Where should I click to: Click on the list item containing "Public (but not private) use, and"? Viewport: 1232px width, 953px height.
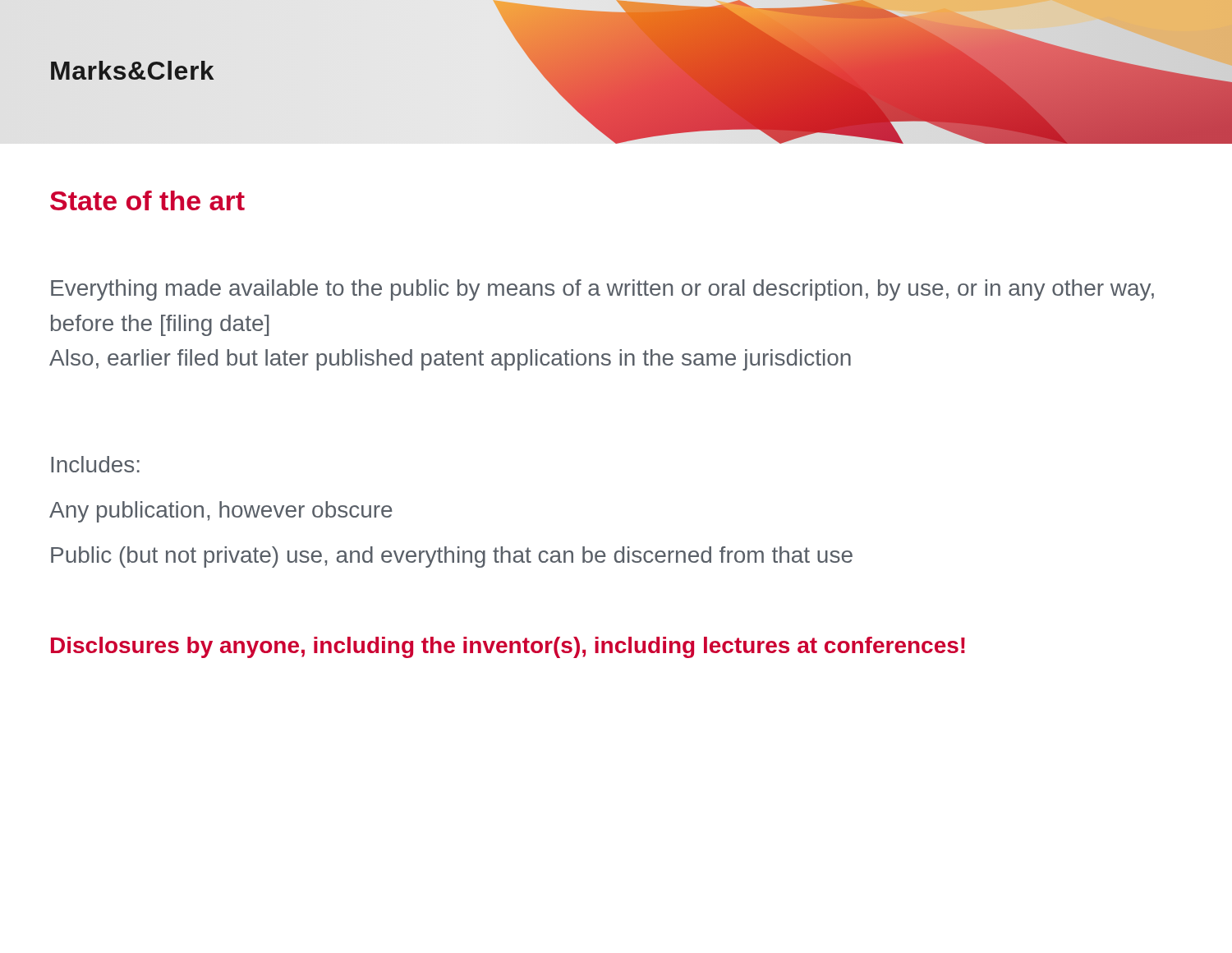[451, 555]
